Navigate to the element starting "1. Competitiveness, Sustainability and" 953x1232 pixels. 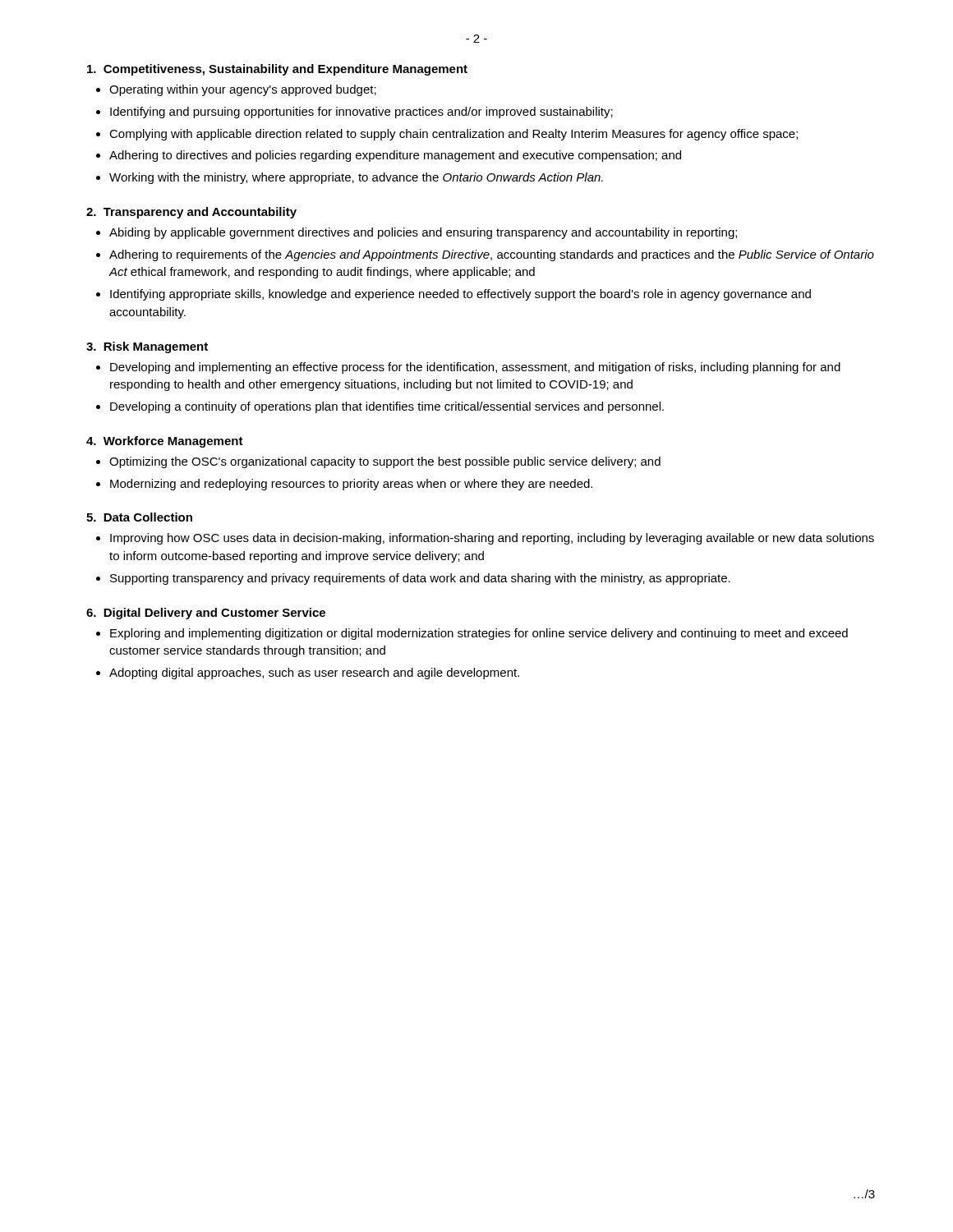[x=277, y=69]
